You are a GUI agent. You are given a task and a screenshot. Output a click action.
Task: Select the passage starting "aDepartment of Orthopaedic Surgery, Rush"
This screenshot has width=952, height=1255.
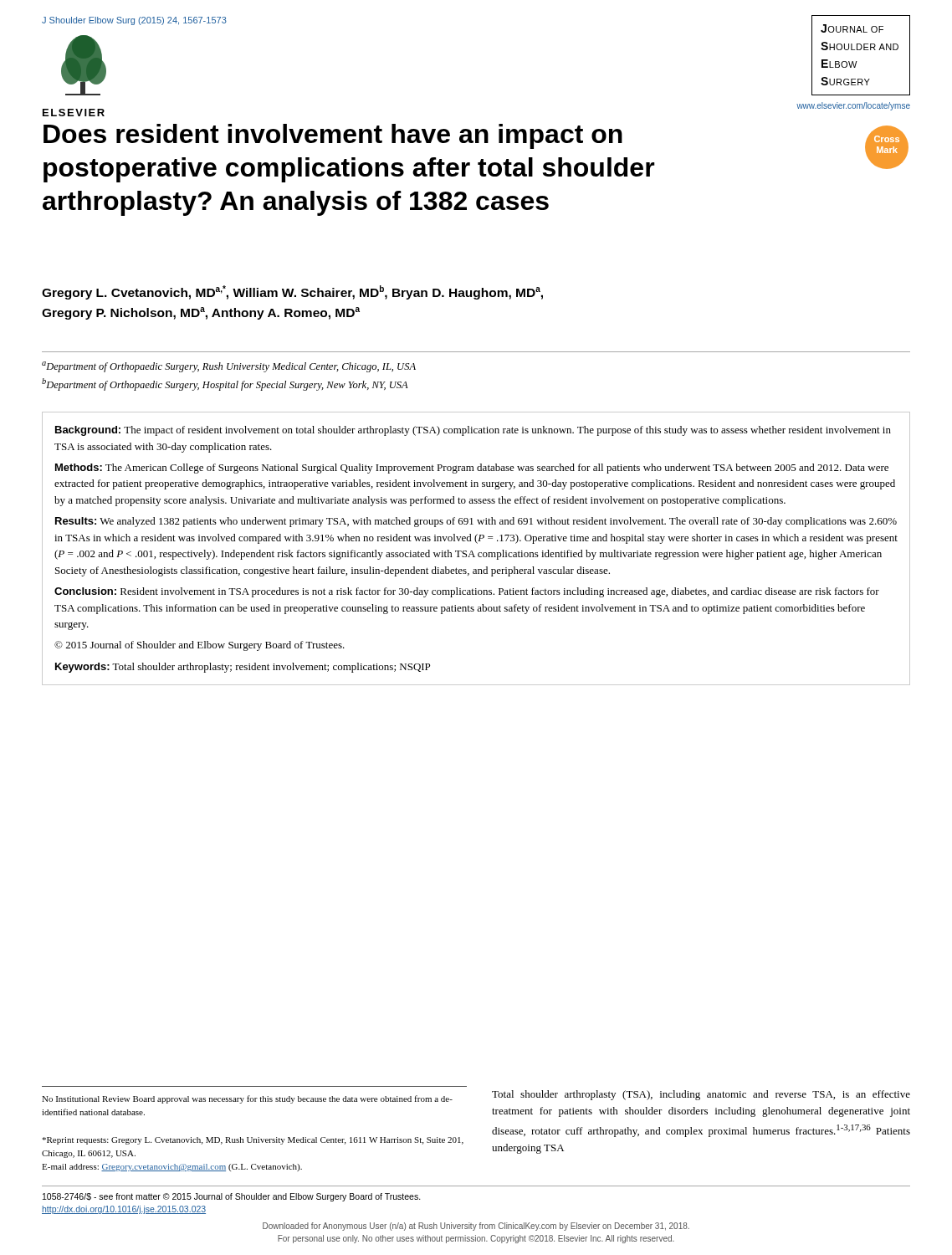pos(229,374)
